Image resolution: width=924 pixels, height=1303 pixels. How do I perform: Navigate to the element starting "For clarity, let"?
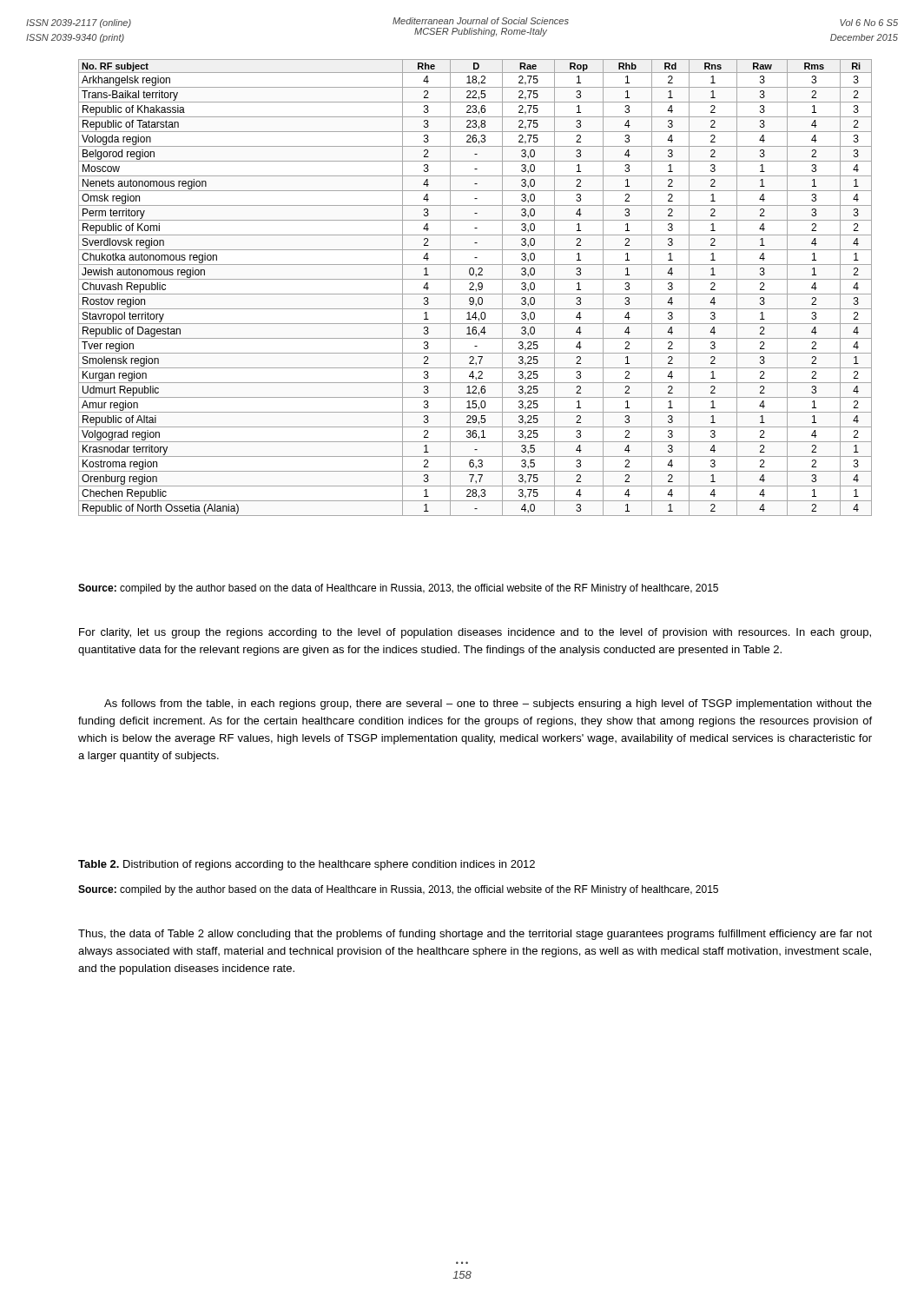click(475, 641)
